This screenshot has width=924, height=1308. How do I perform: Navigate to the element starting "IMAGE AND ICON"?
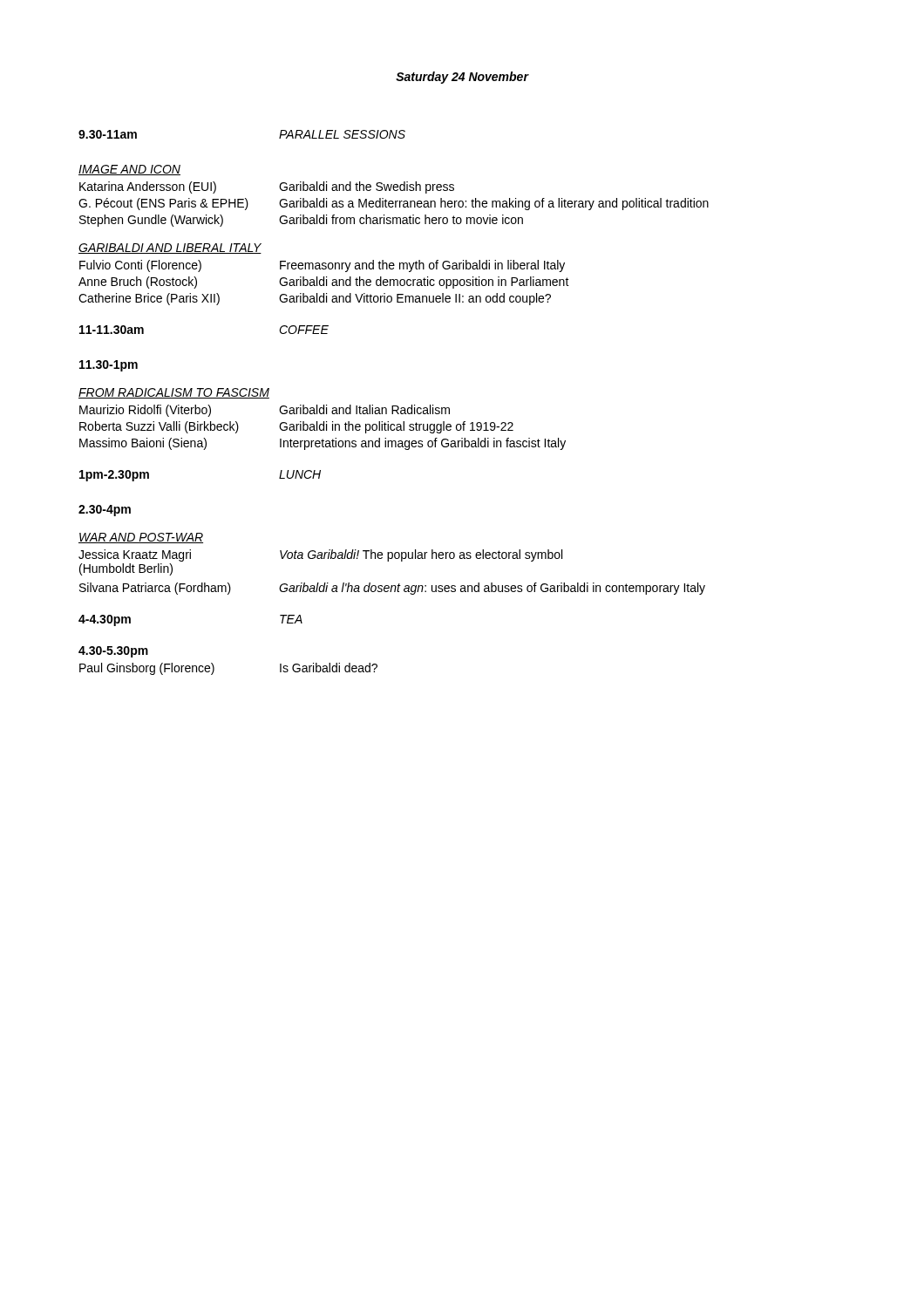(129, 169)
